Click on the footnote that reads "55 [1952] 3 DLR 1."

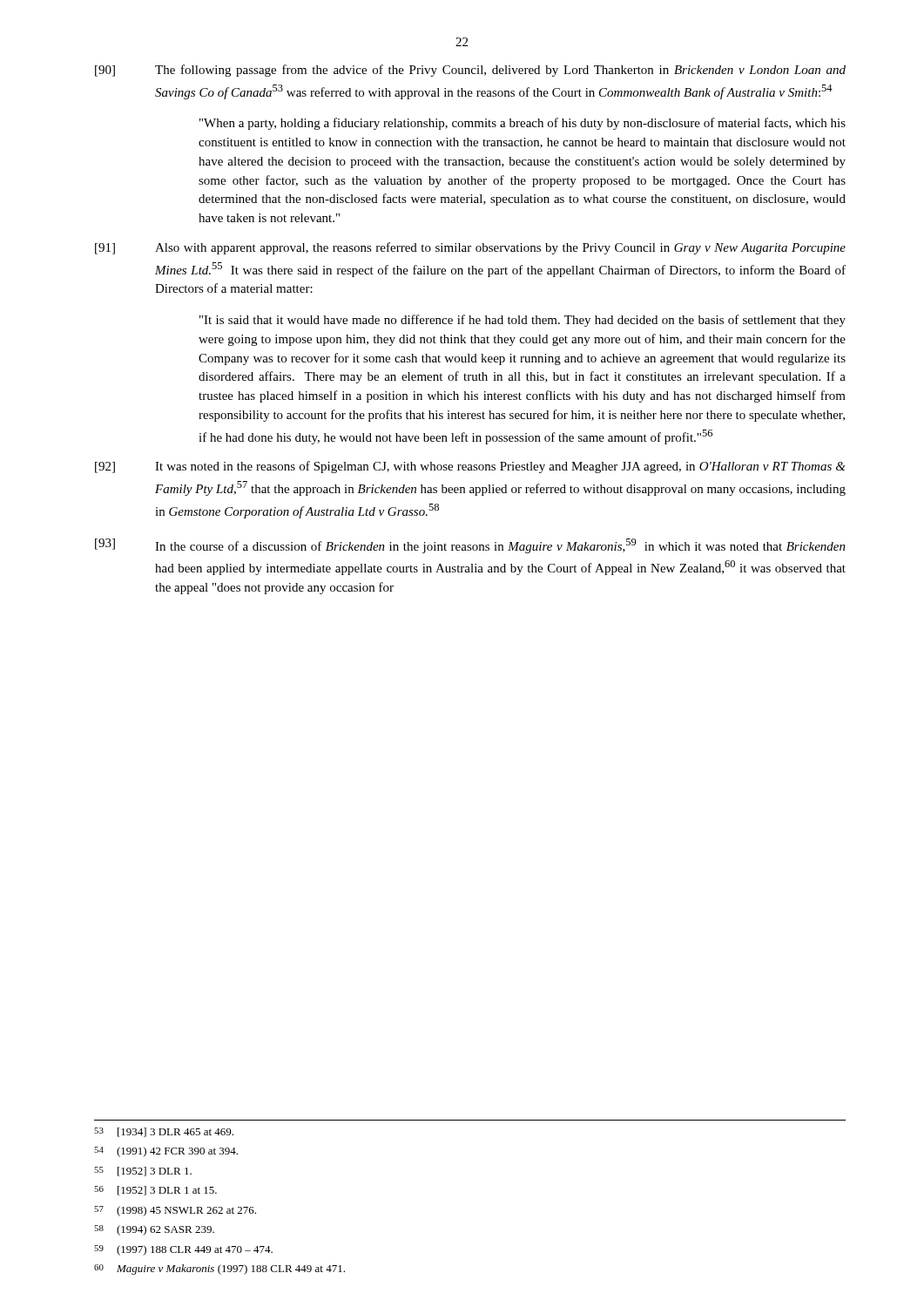143,1172
